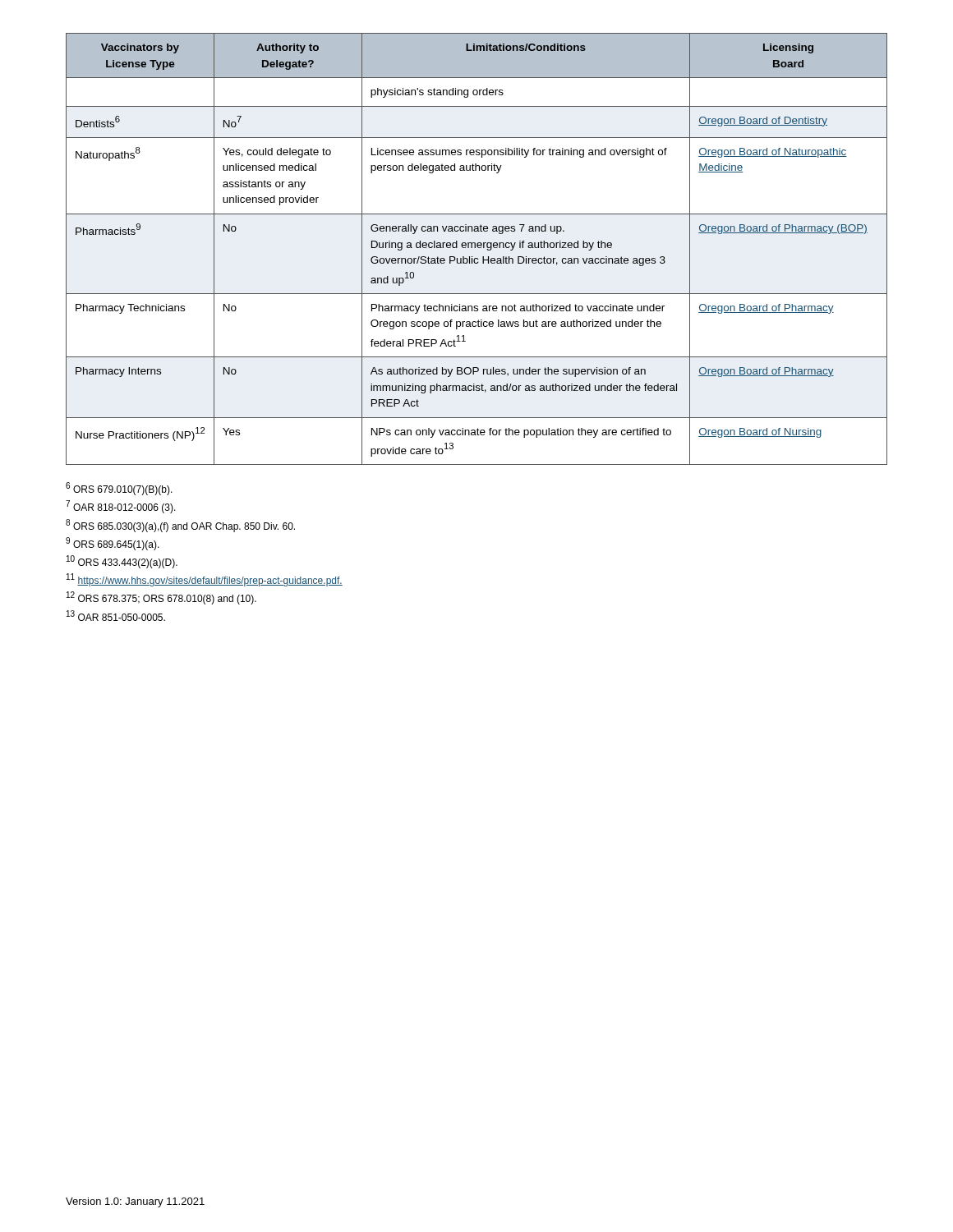Click on the footnote that reads "6 ORS 679.010(7)(B)(b)."
The image size is (953, 1232).
tap(119, 489)
